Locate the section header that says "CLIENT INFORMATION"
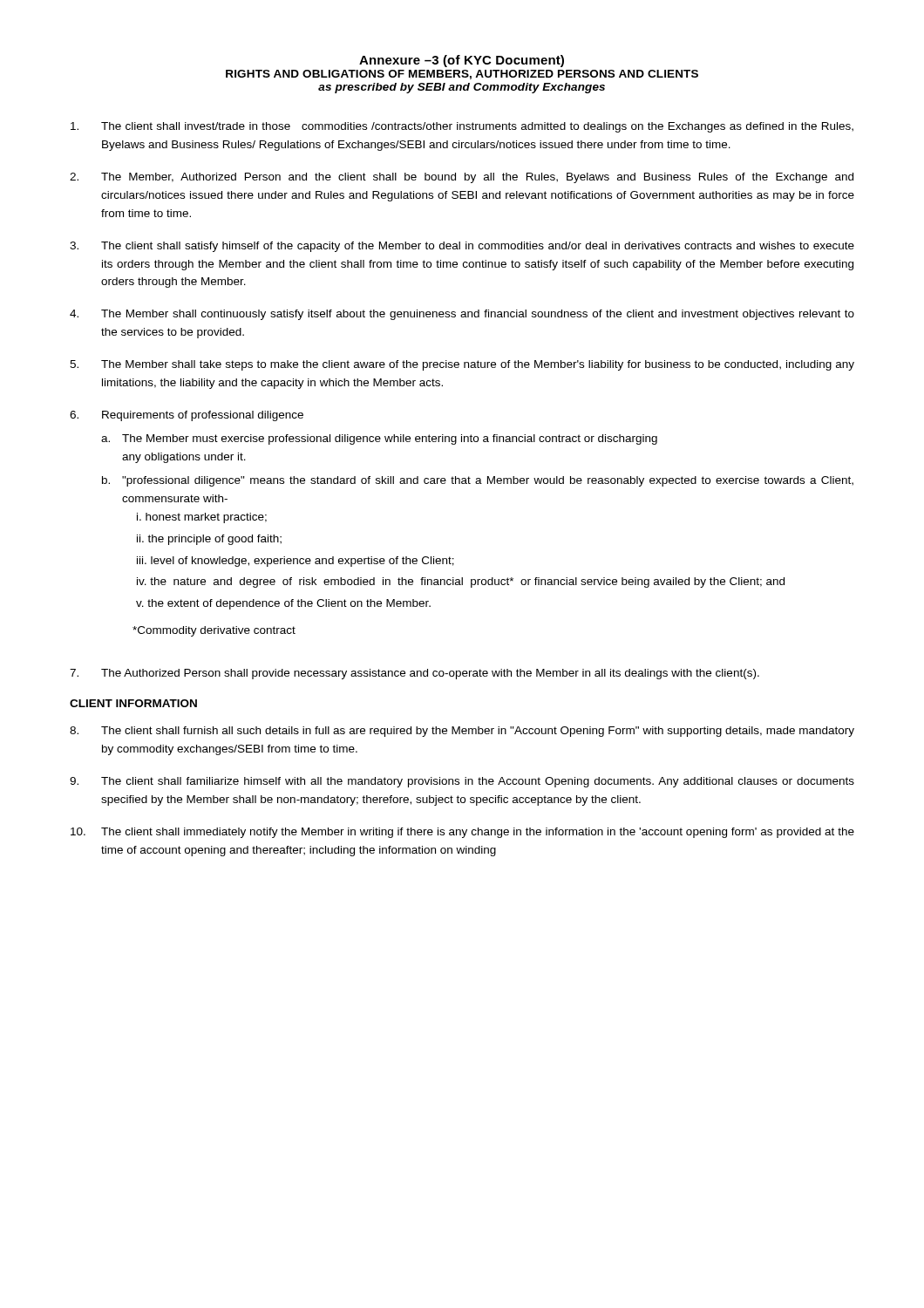 pos(134,703)
